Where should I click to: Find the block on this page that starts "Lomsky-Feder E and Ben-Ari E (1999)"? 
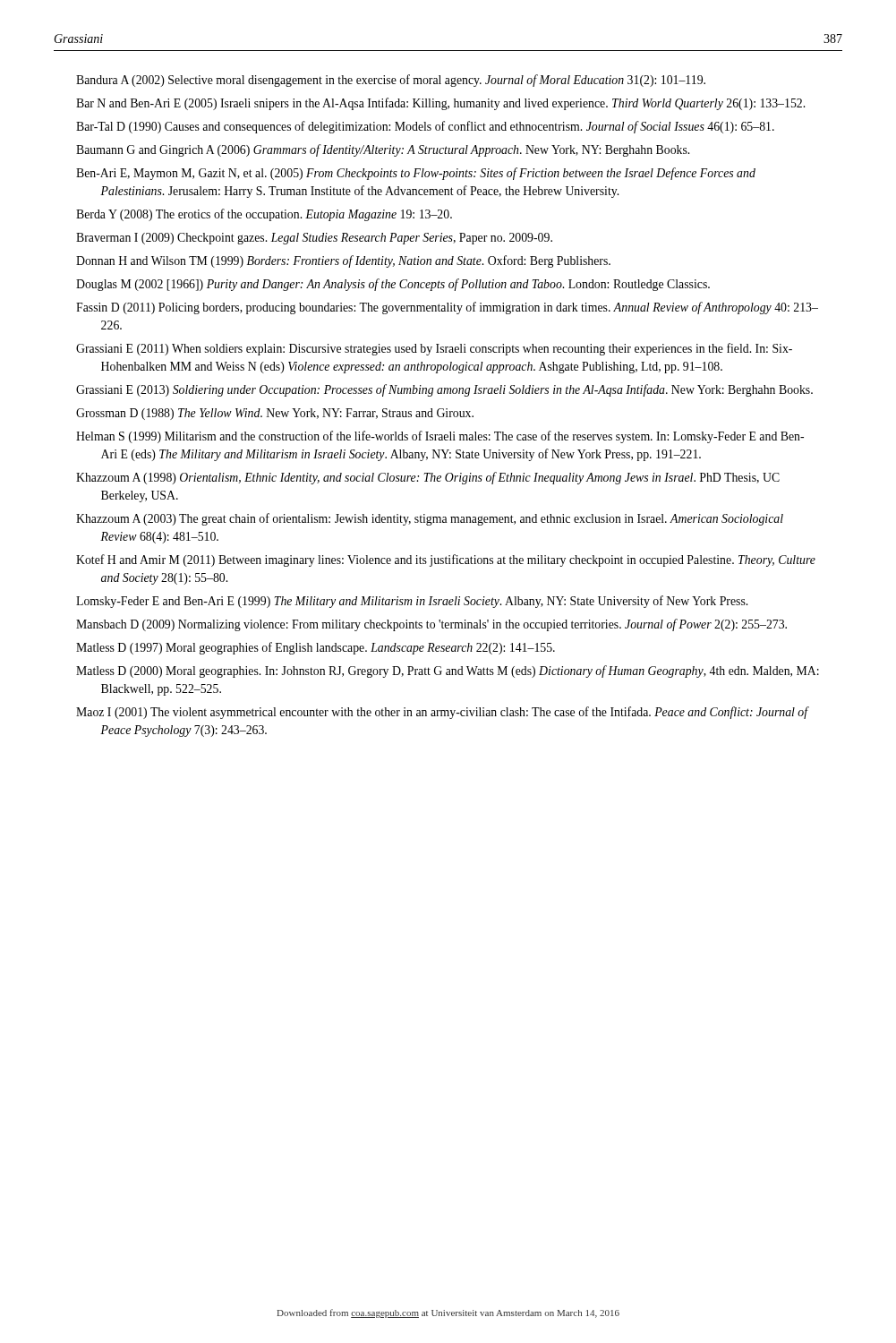[x=412, y=601]
